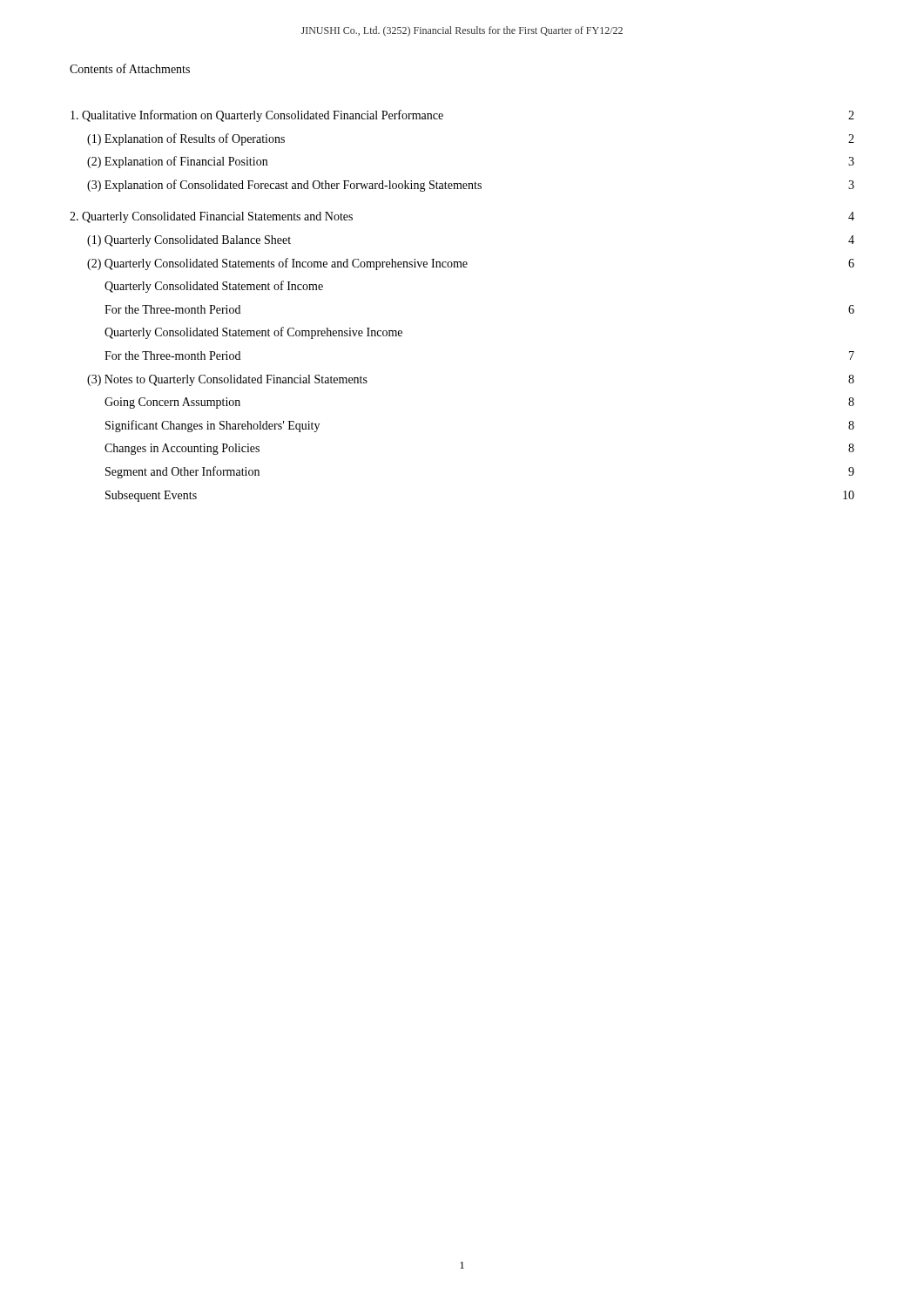
Task: Point to the element starting "Qualitative Information on"
Action: (x=255, y=115)
